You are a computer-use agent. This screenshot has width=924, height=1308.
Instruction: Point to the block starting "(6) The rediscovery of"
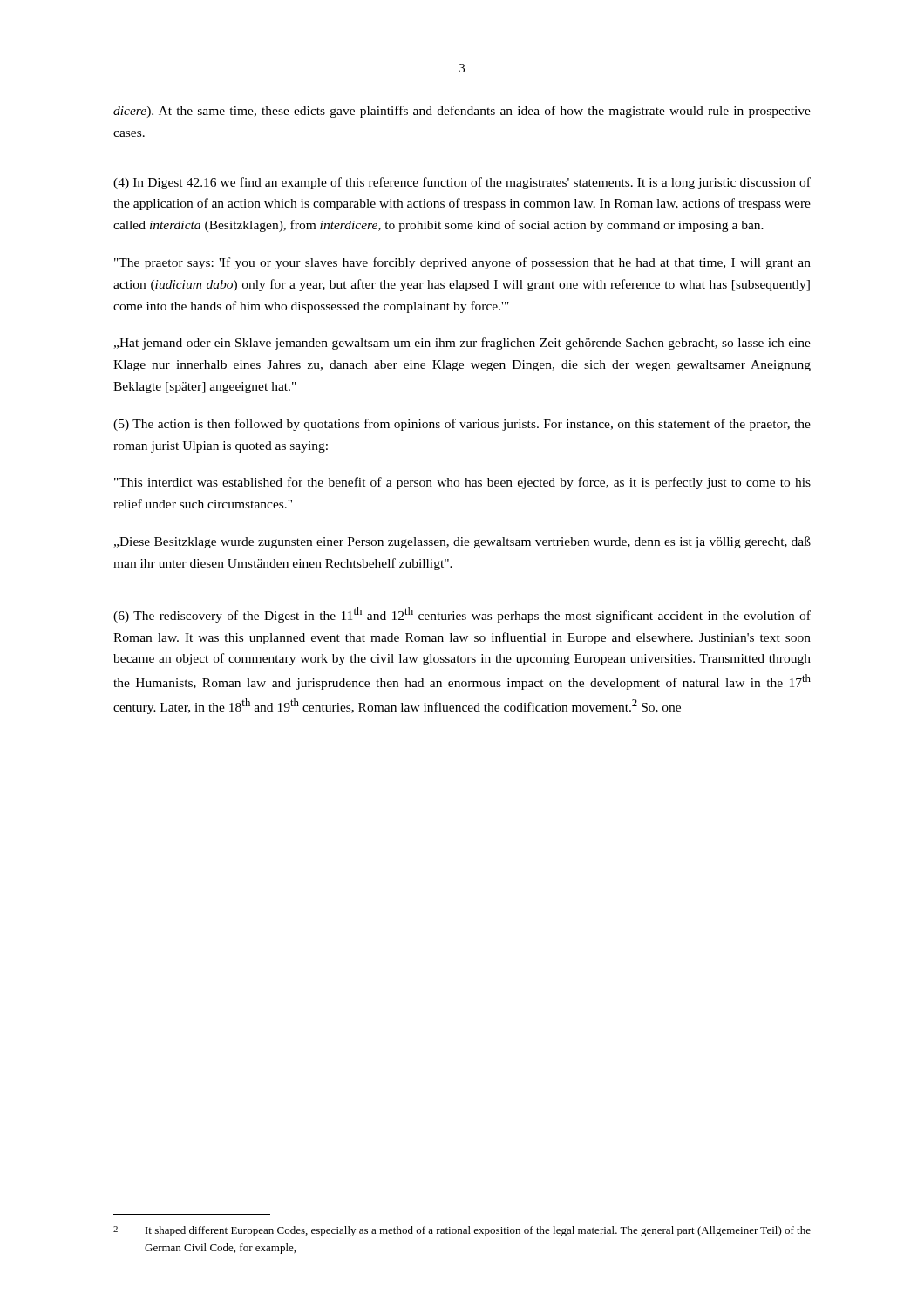click(462, 659)
